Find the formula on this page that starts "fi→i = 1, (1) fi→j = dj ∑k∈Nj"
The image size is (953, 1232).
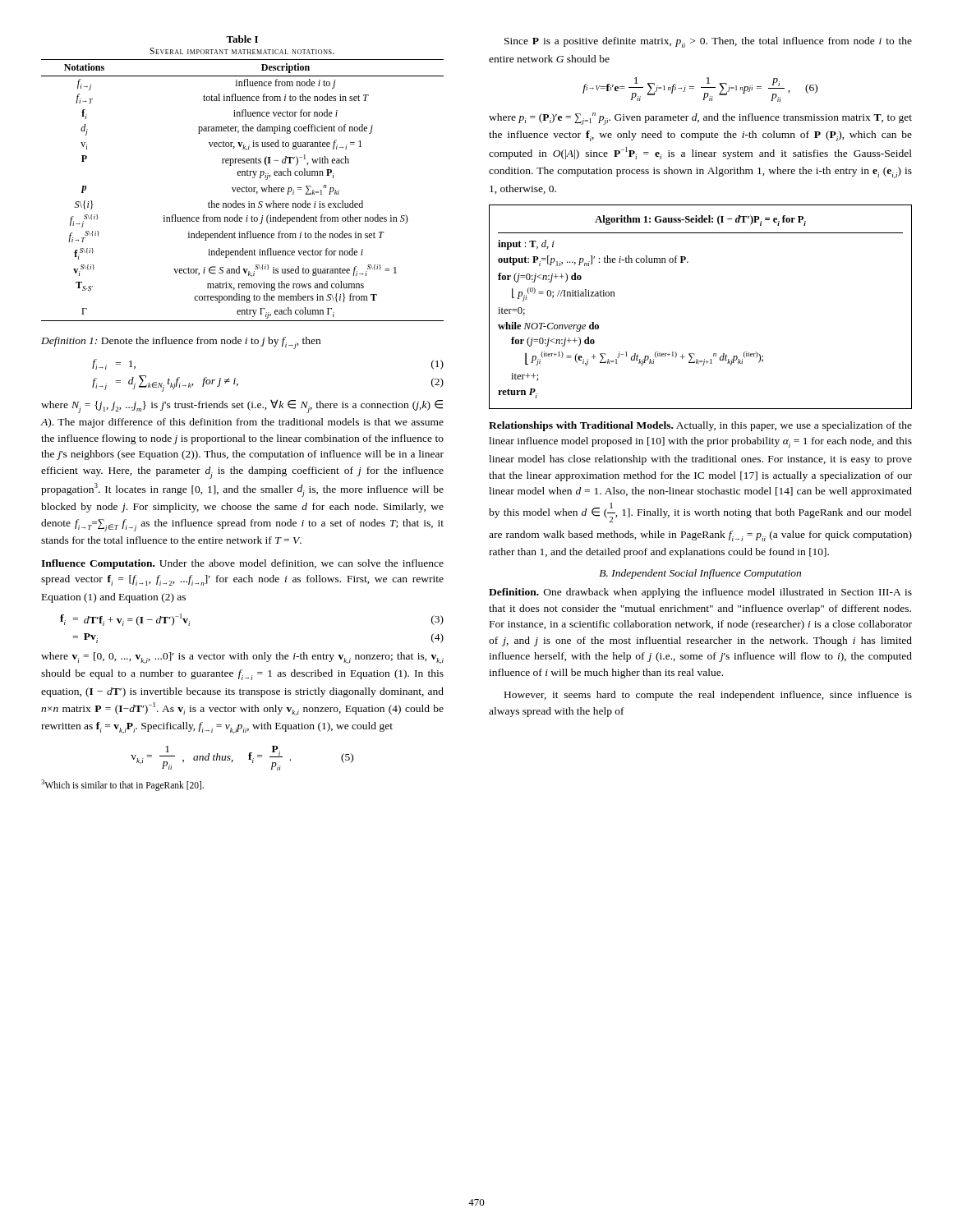pos(242,374)
